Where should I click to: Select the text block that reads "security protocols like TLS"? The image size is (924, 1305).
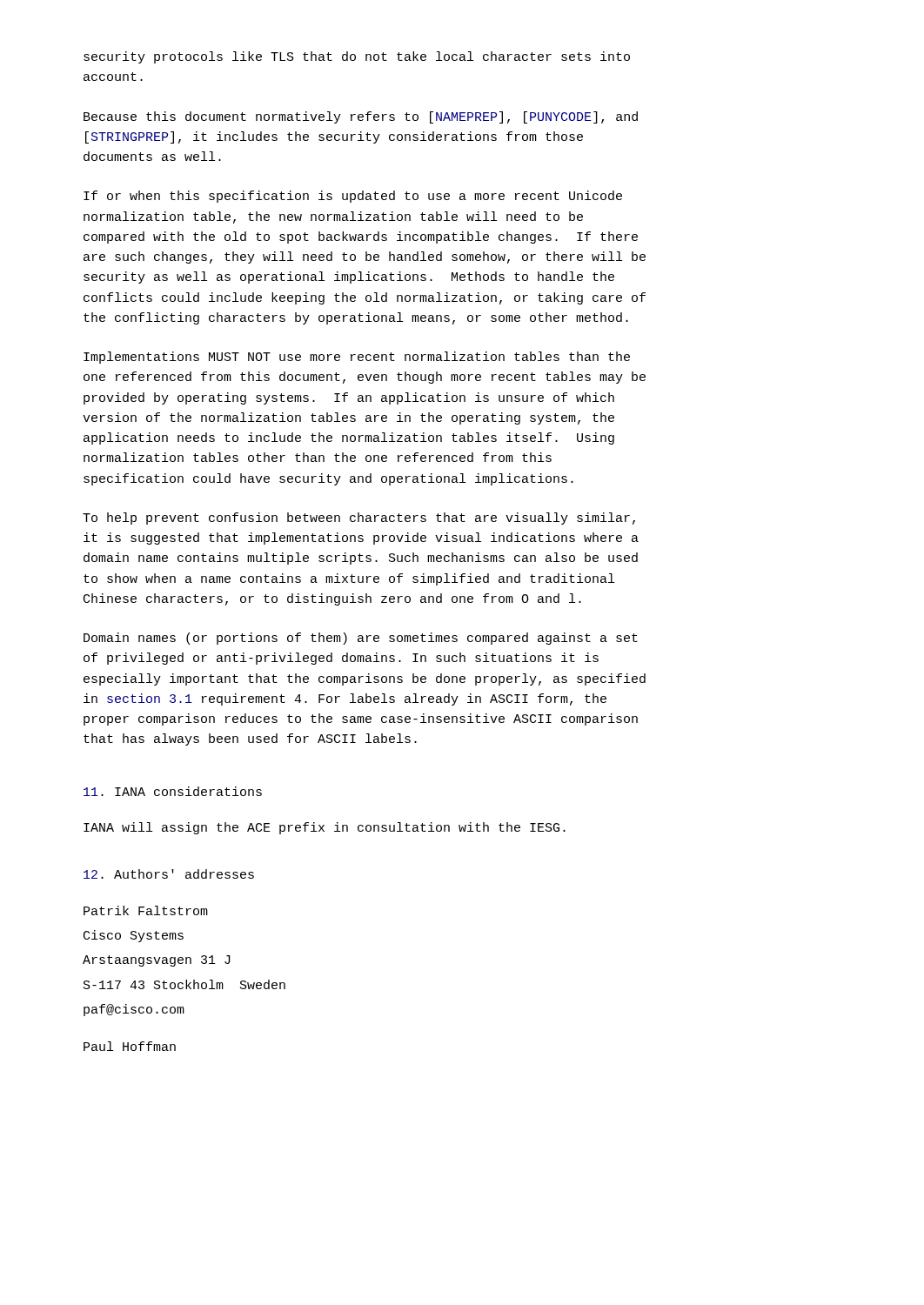coord(357,68)
